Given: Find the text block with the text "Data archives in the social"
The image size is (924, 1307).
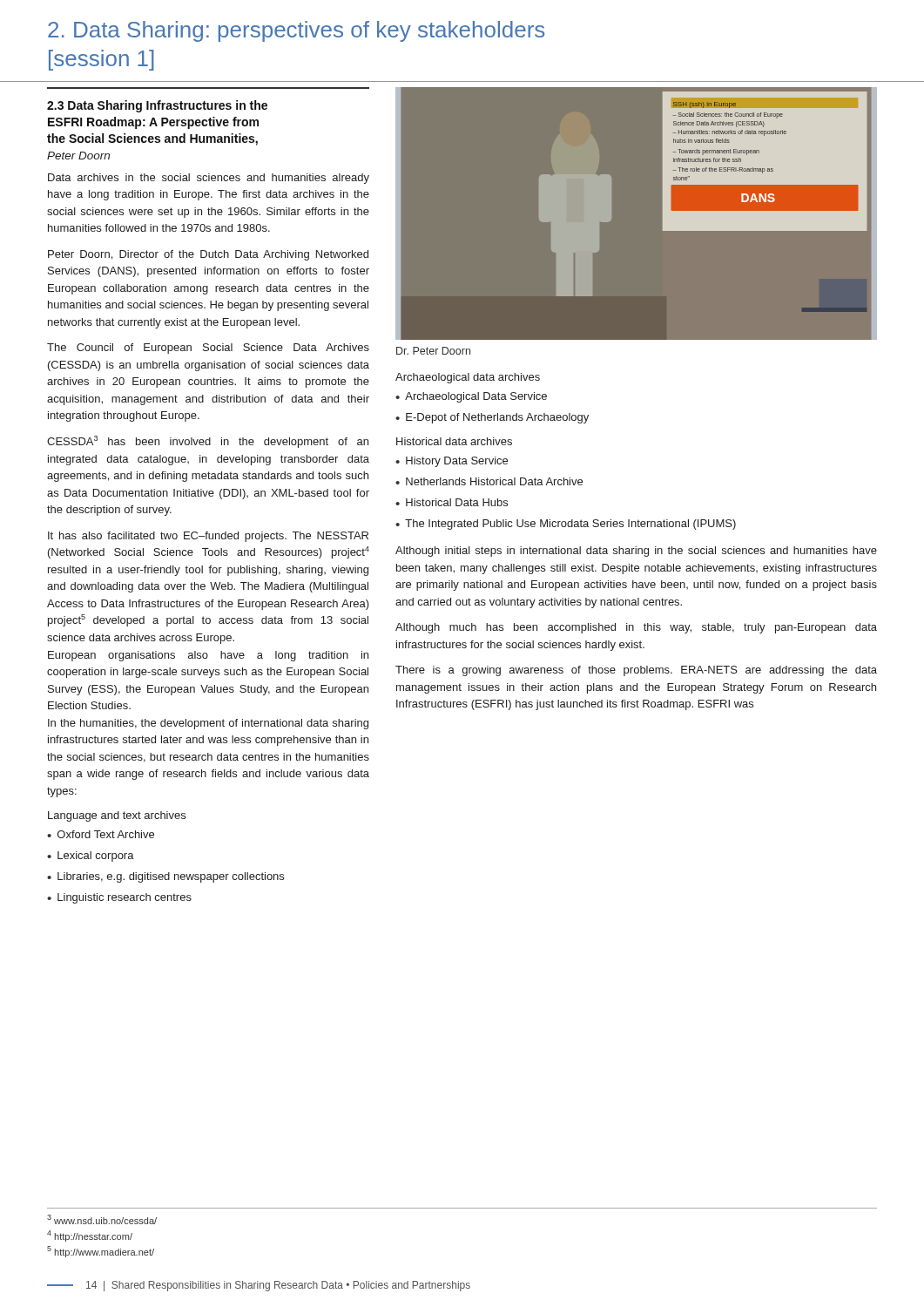Looking at the screenshot, I should click(208, 202).
